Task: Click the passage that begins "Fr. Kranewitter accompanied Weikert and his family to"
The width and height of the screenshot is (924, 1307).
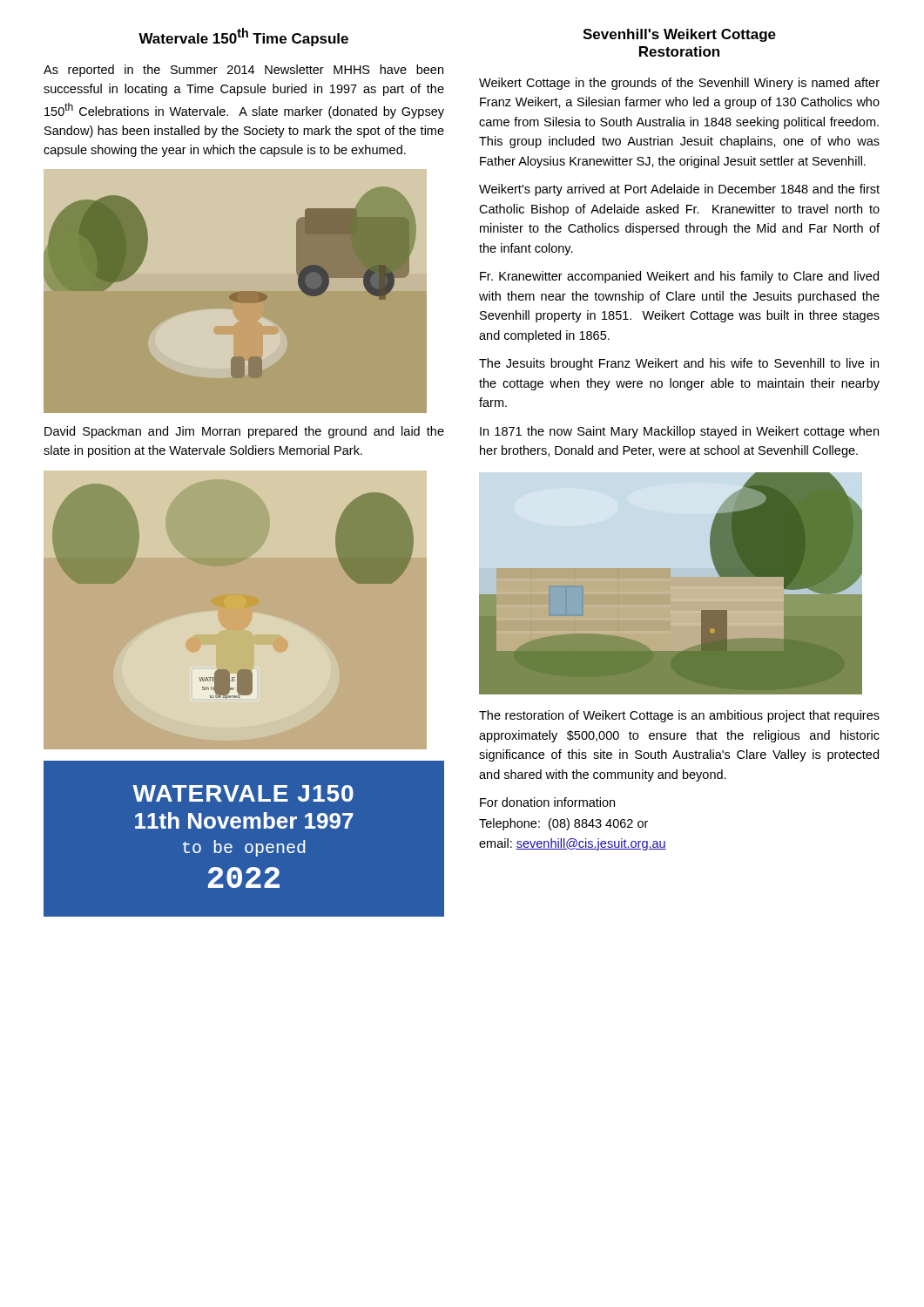Action: click(x=679, y=306)
